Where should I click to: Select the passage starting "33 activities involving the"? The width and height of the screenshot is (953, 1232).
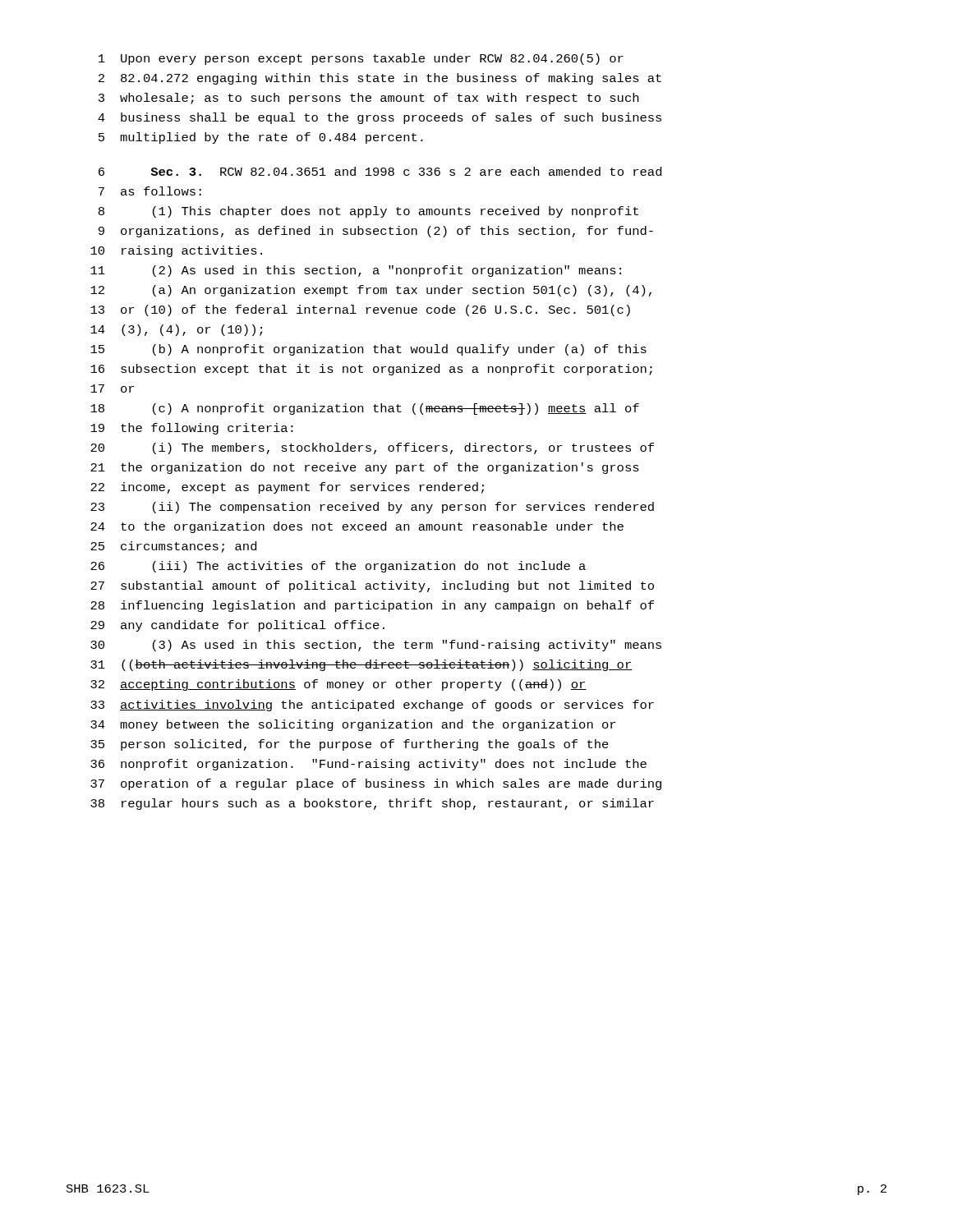tap(476, 705)
